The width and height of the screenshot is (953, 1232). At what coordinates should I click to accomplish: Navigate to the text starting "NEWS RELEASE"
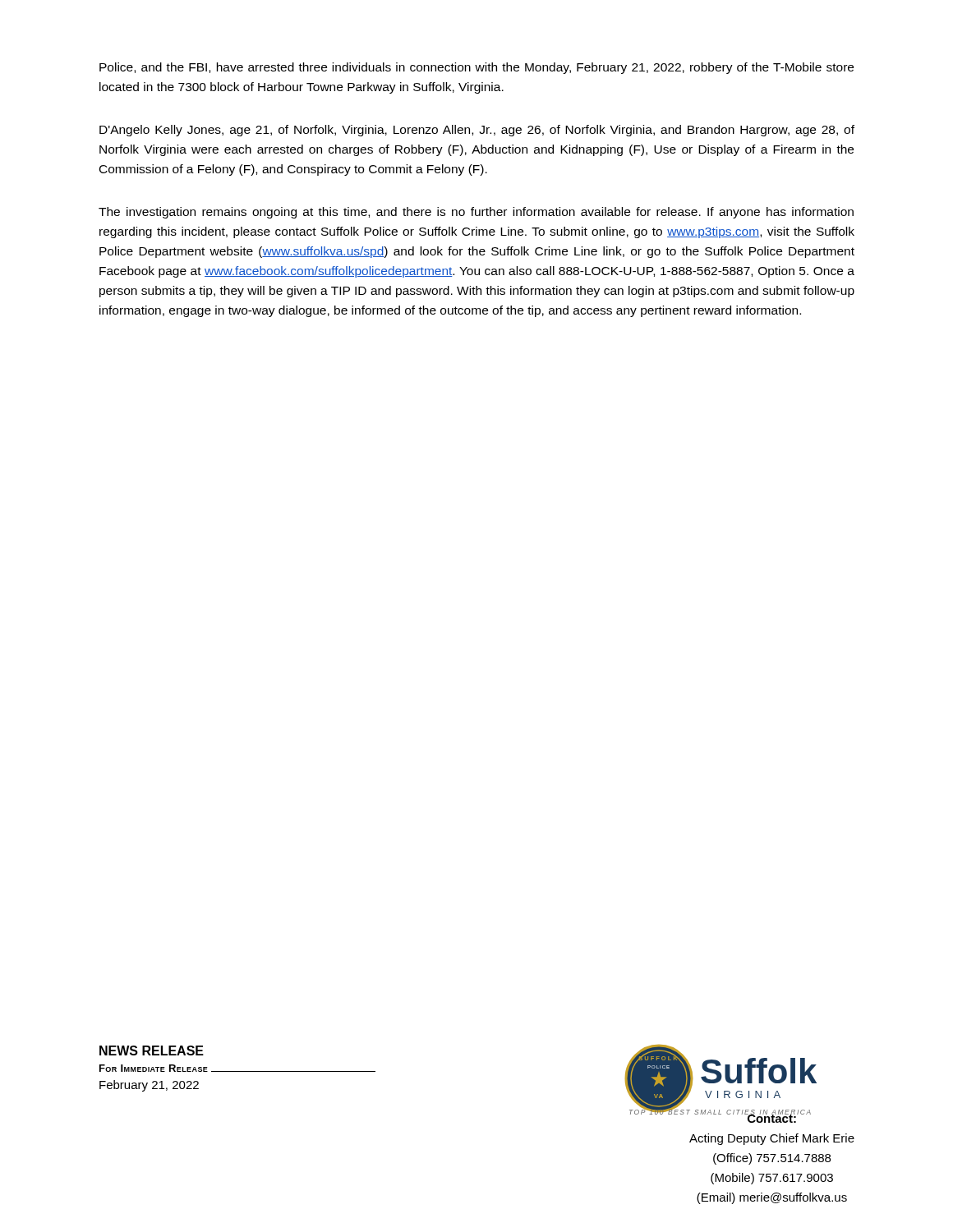click(x=151, y=1051)
